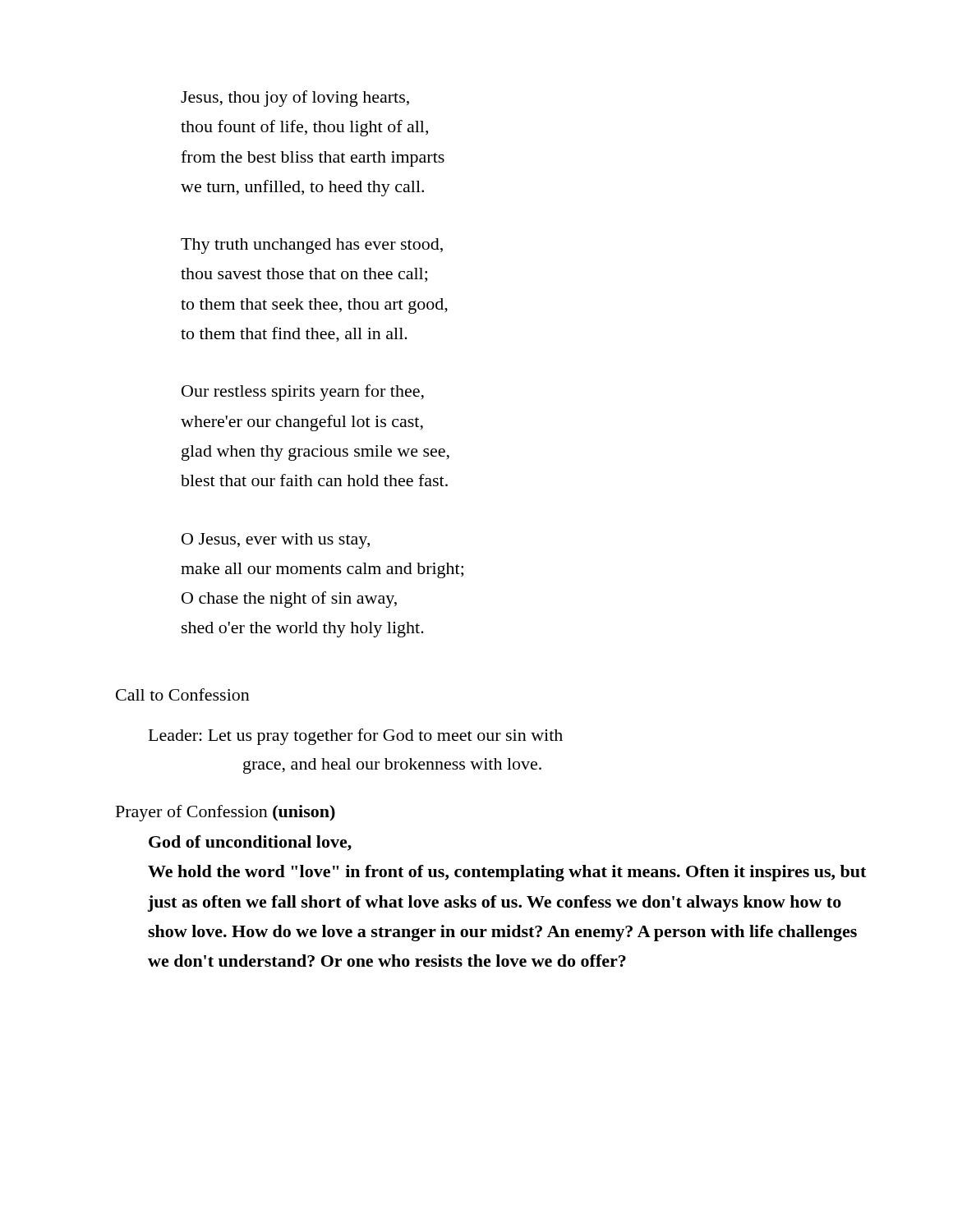Find the text block that says "Thy truth unchanged has ever"
The width and height of the screenshot is (953, 1232).
[312, 246]
